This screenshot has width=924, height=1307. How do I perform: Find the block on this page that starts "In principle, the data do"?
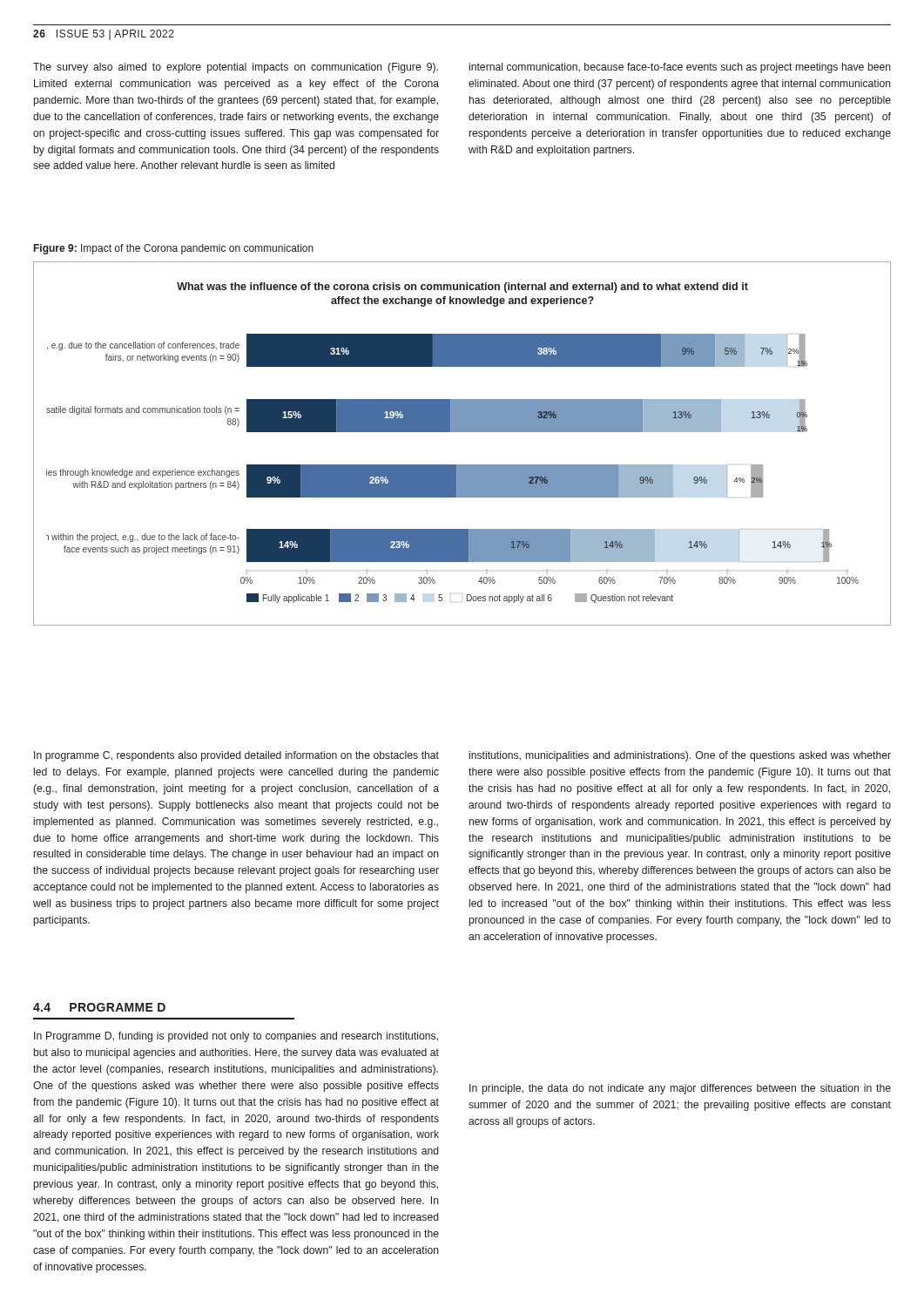coord(680,1105)
